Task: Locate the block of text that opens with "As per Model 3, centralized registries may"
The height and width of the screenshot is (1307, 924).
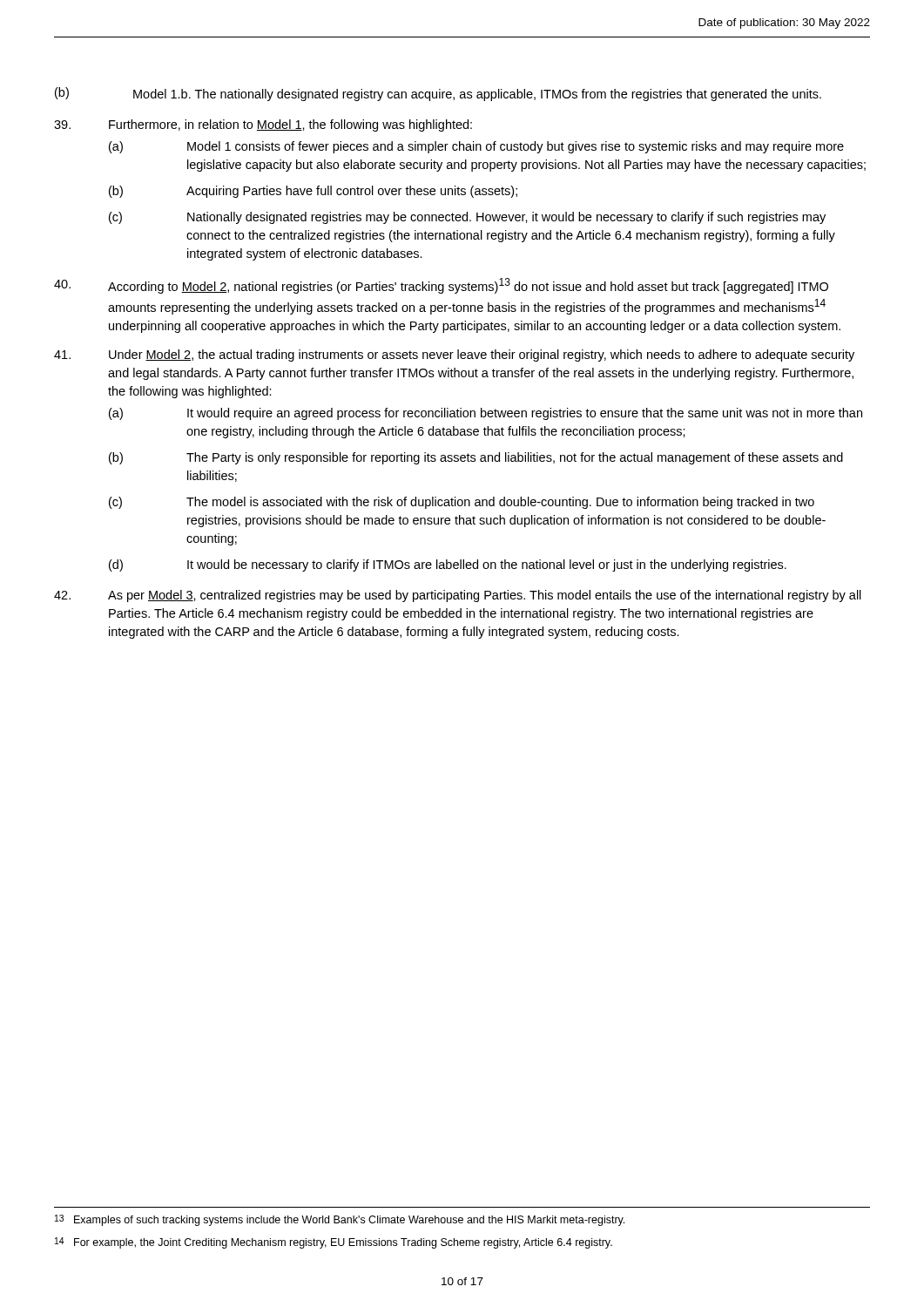Action: point(462,614)
